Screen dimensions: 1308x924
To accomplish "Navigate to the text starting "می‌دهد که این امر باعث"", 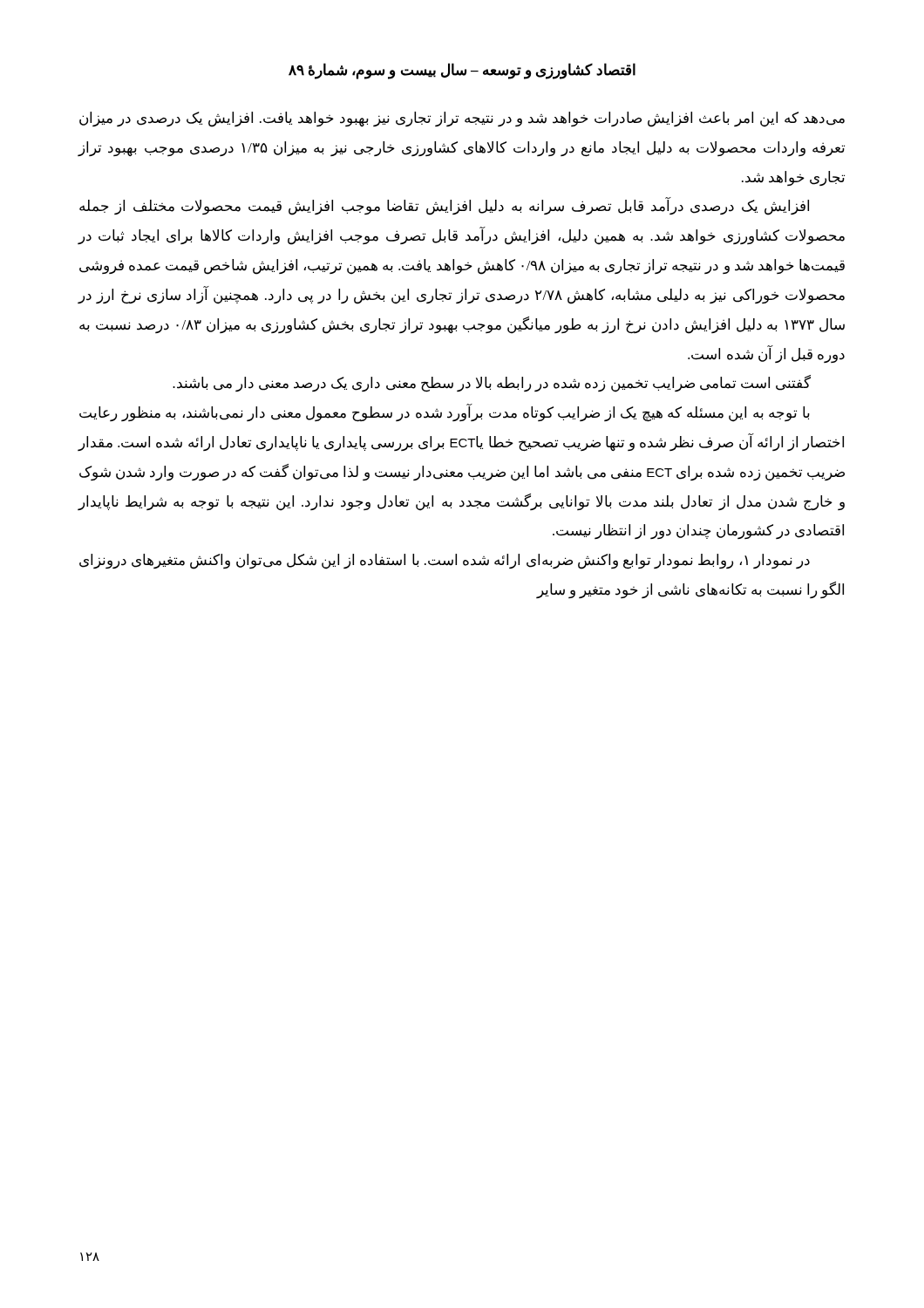I will click(462, 119).
